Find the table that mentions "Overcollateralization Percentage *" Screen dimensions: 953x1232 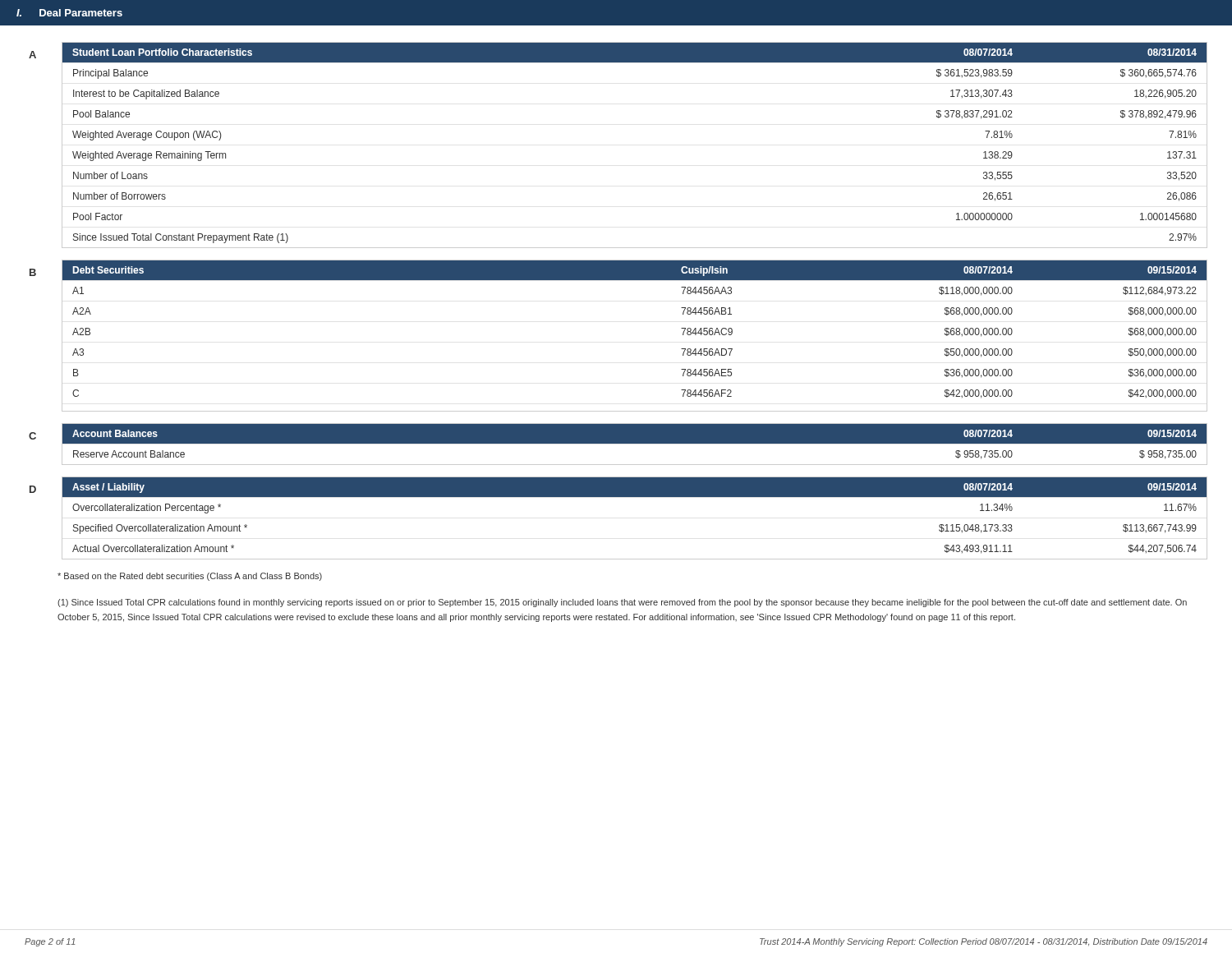tap(634, 521)
